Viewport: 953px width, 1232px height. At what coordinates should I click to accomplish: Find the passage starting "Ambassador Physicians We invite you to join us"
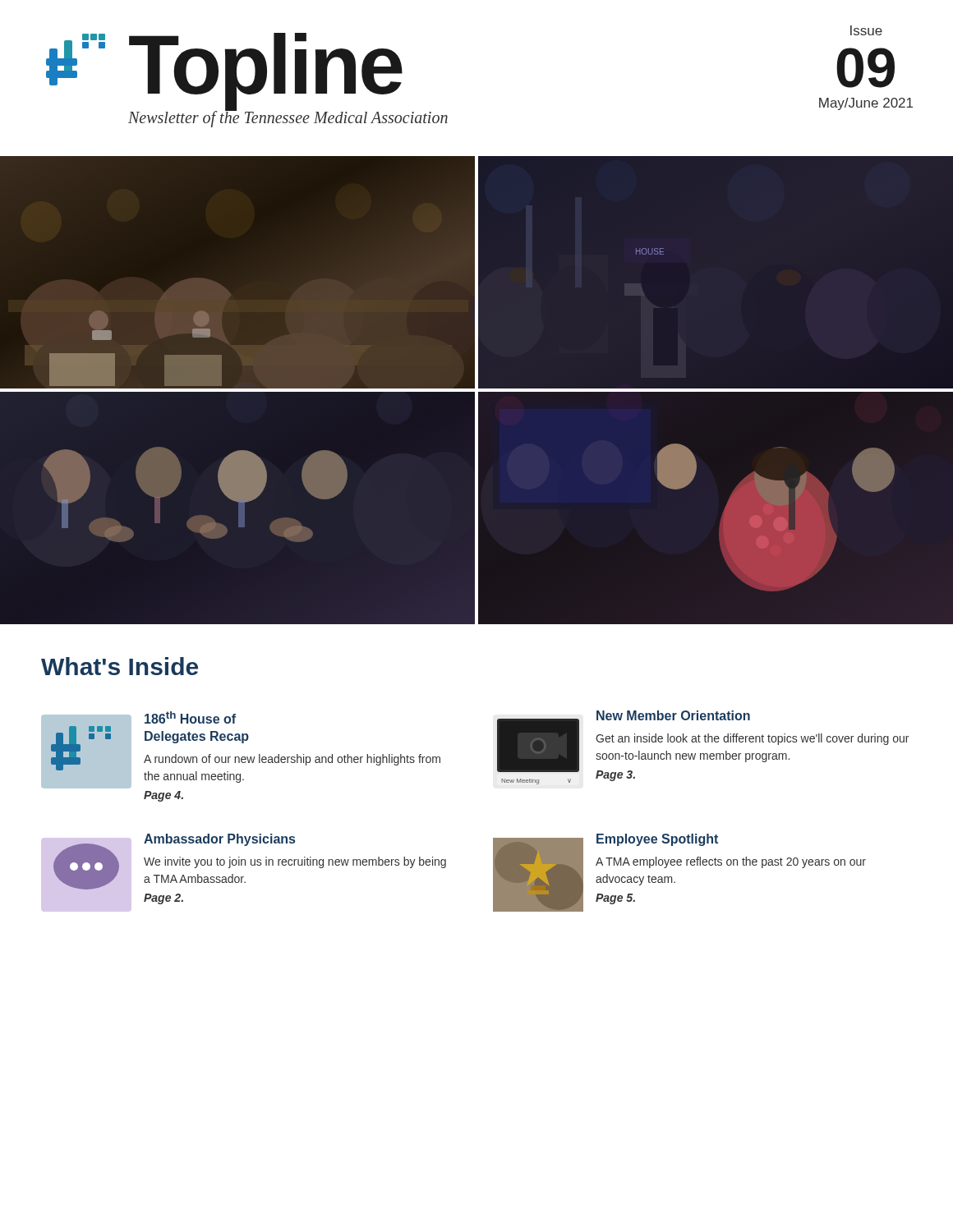pyautogui.click(x=300, y=868)
